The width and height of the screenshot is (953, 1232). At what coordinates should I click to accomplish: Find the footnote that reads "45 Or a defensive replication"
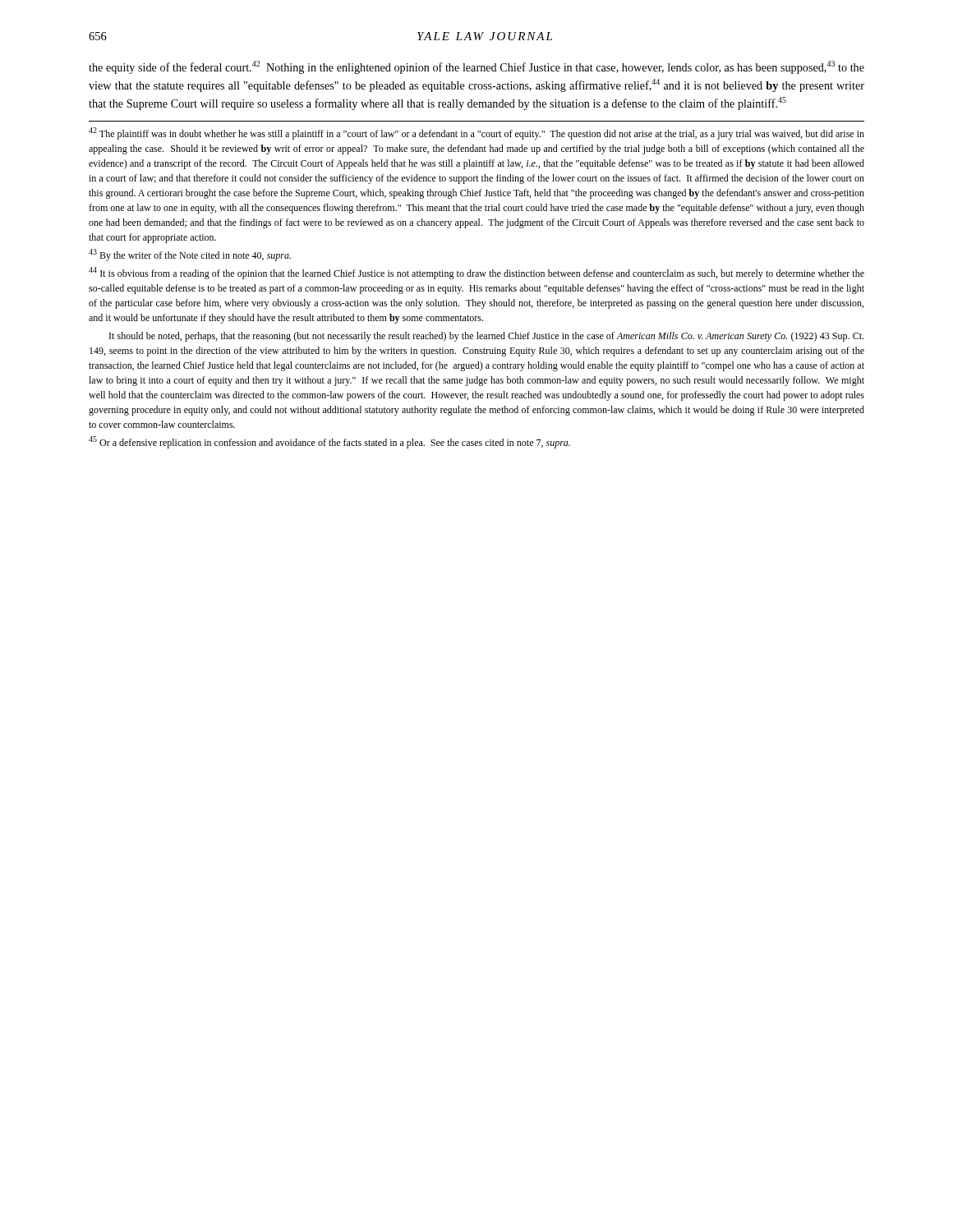pyautogui.click(x=476, y=443)
